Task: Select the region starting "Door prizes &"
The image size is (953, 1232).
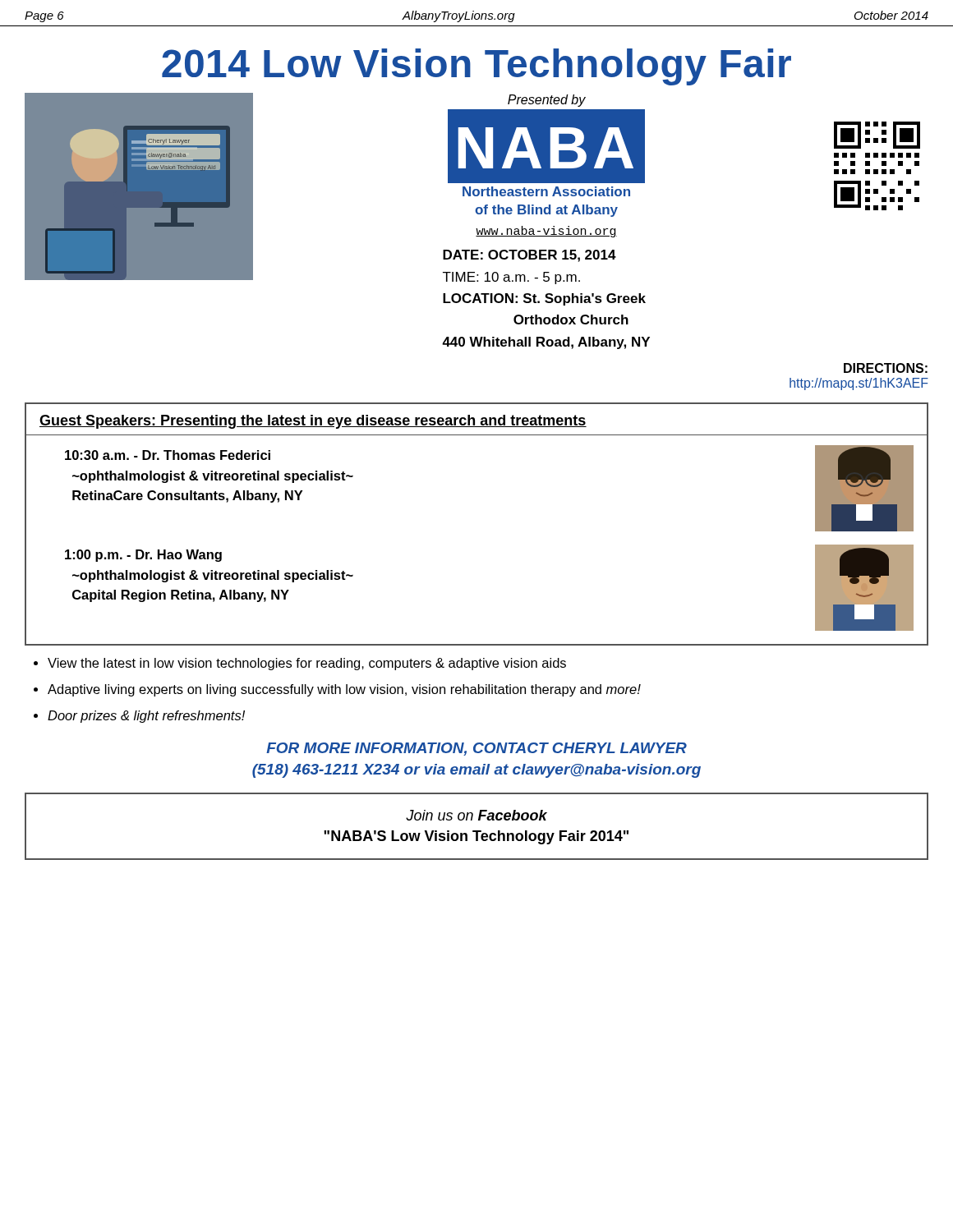Action: (x=146, y=715)
